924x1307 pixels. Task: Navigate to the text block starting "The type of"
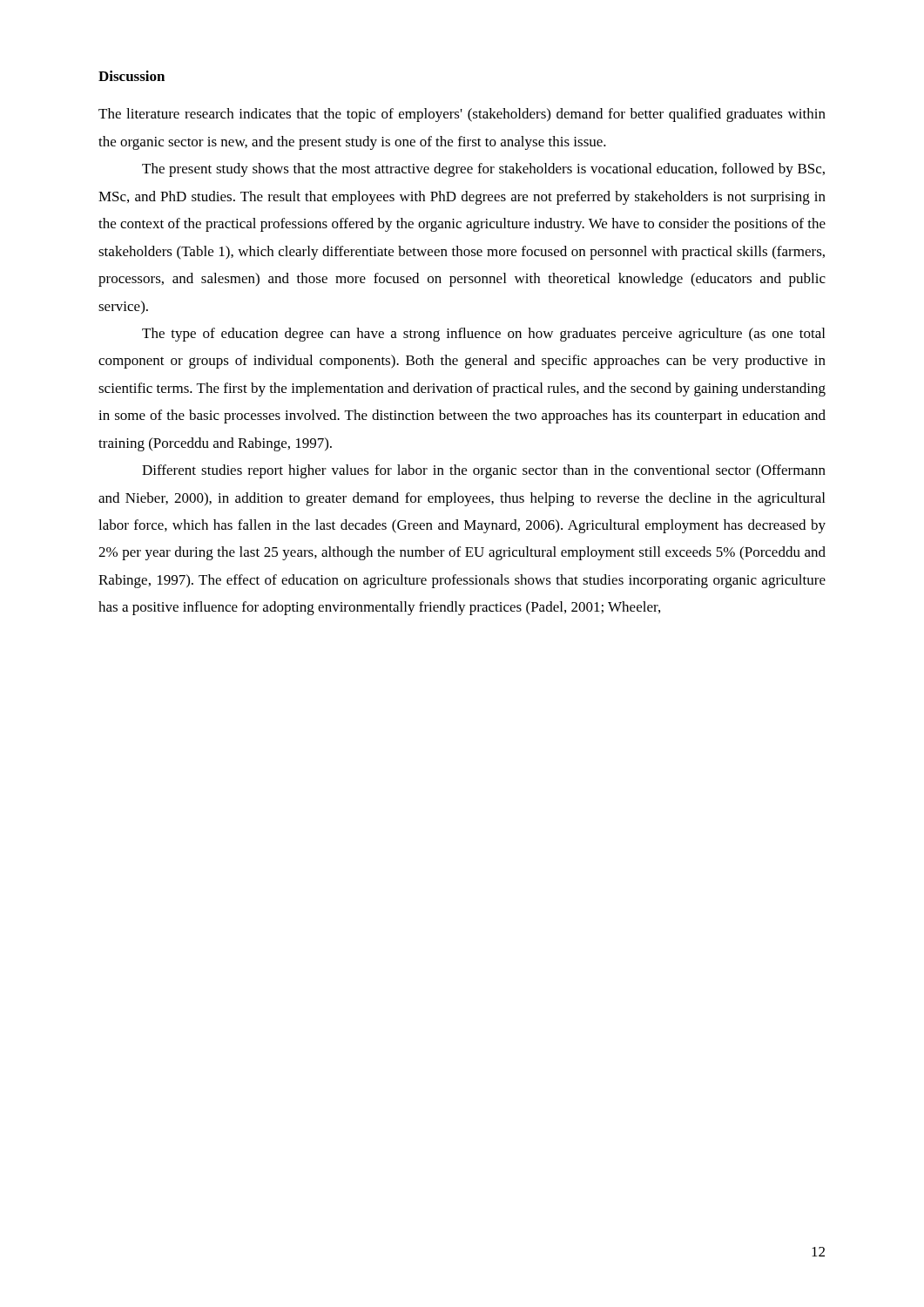pyautogui.click(x=462, y=388)
